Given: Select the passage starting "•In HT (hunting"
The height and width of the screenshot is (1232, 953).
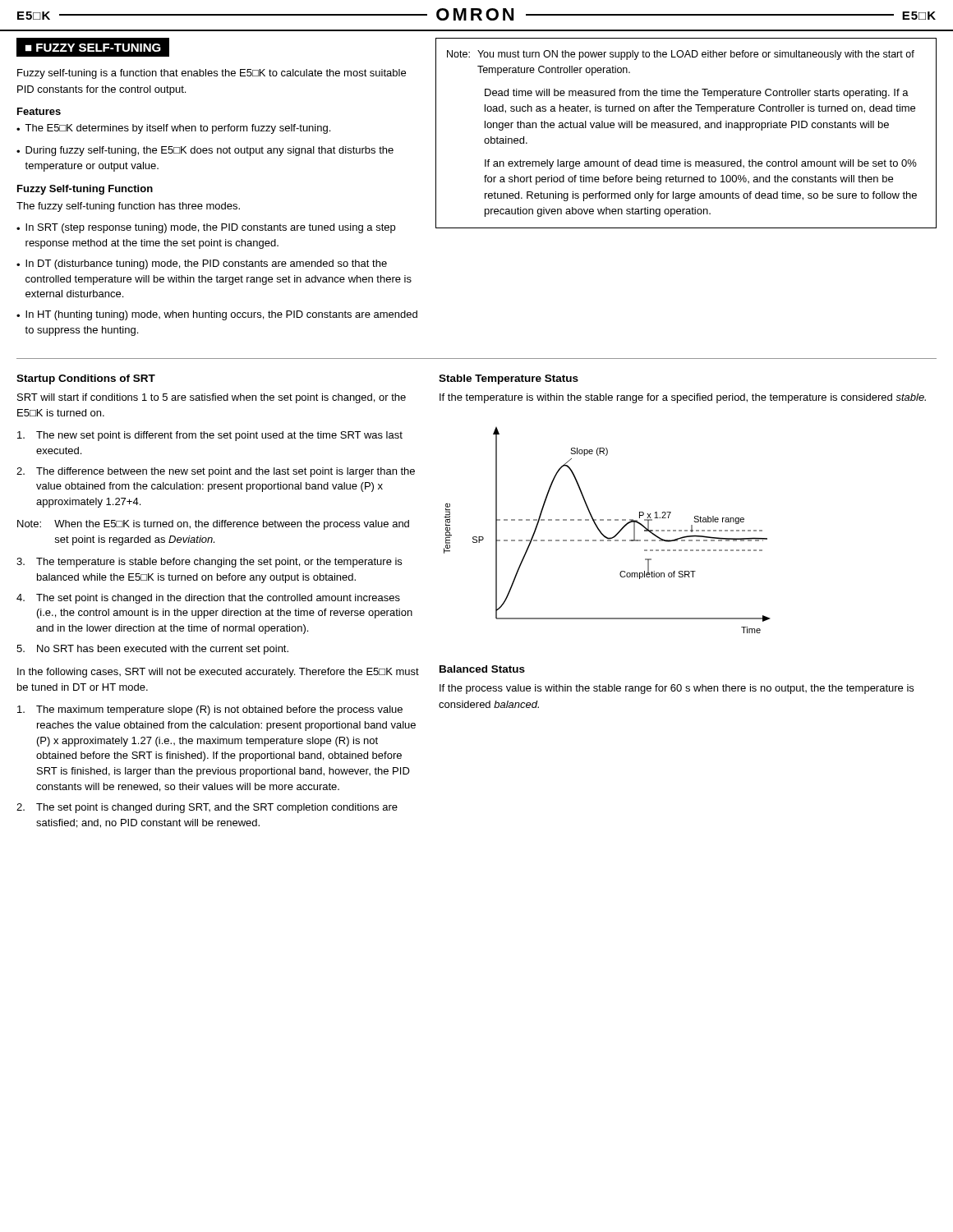Looking at the screenshot, I should tap(218, 323).
